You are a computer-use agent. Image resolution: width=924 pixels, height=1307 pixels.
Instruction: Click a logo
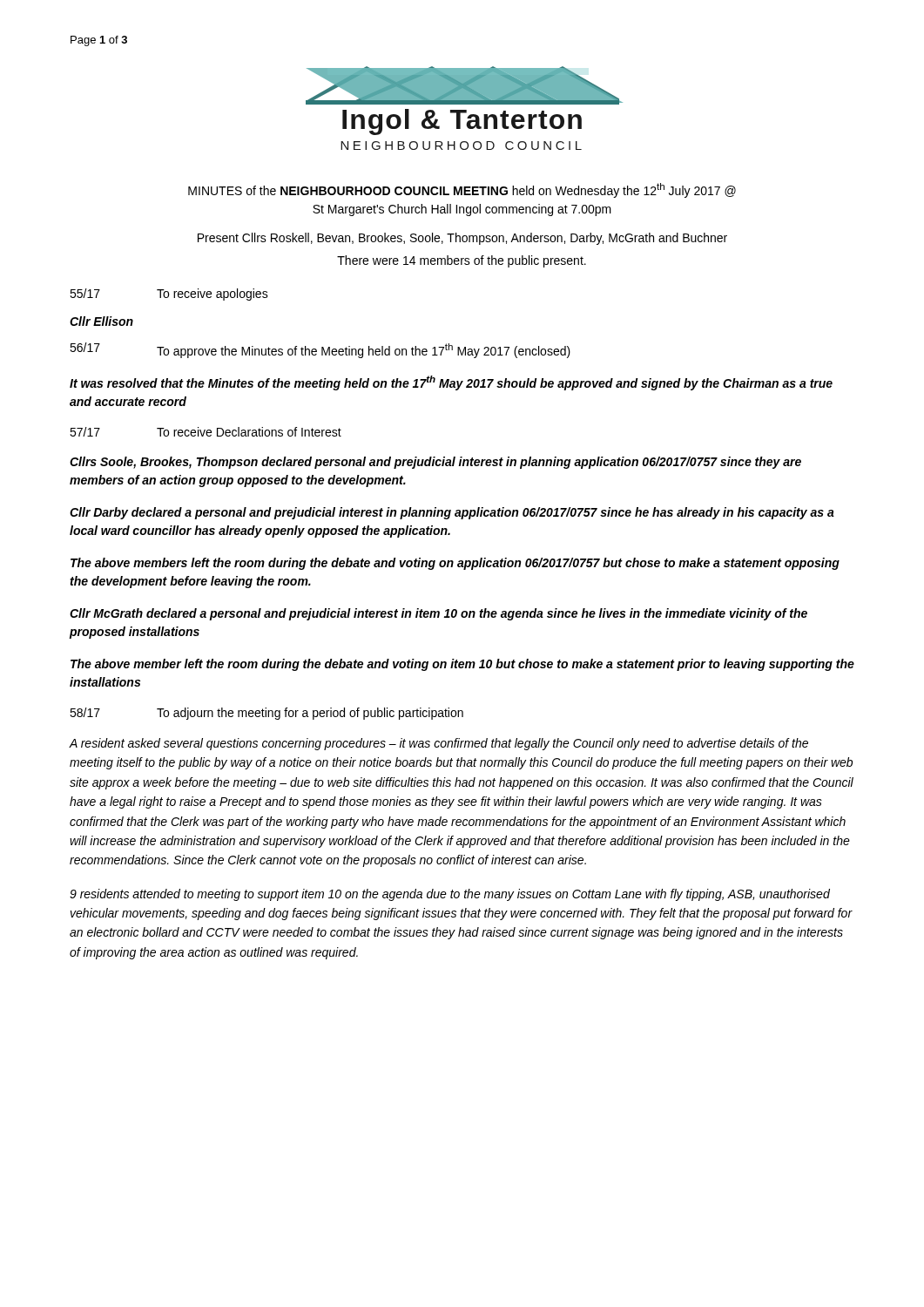[x=462, y=108]
